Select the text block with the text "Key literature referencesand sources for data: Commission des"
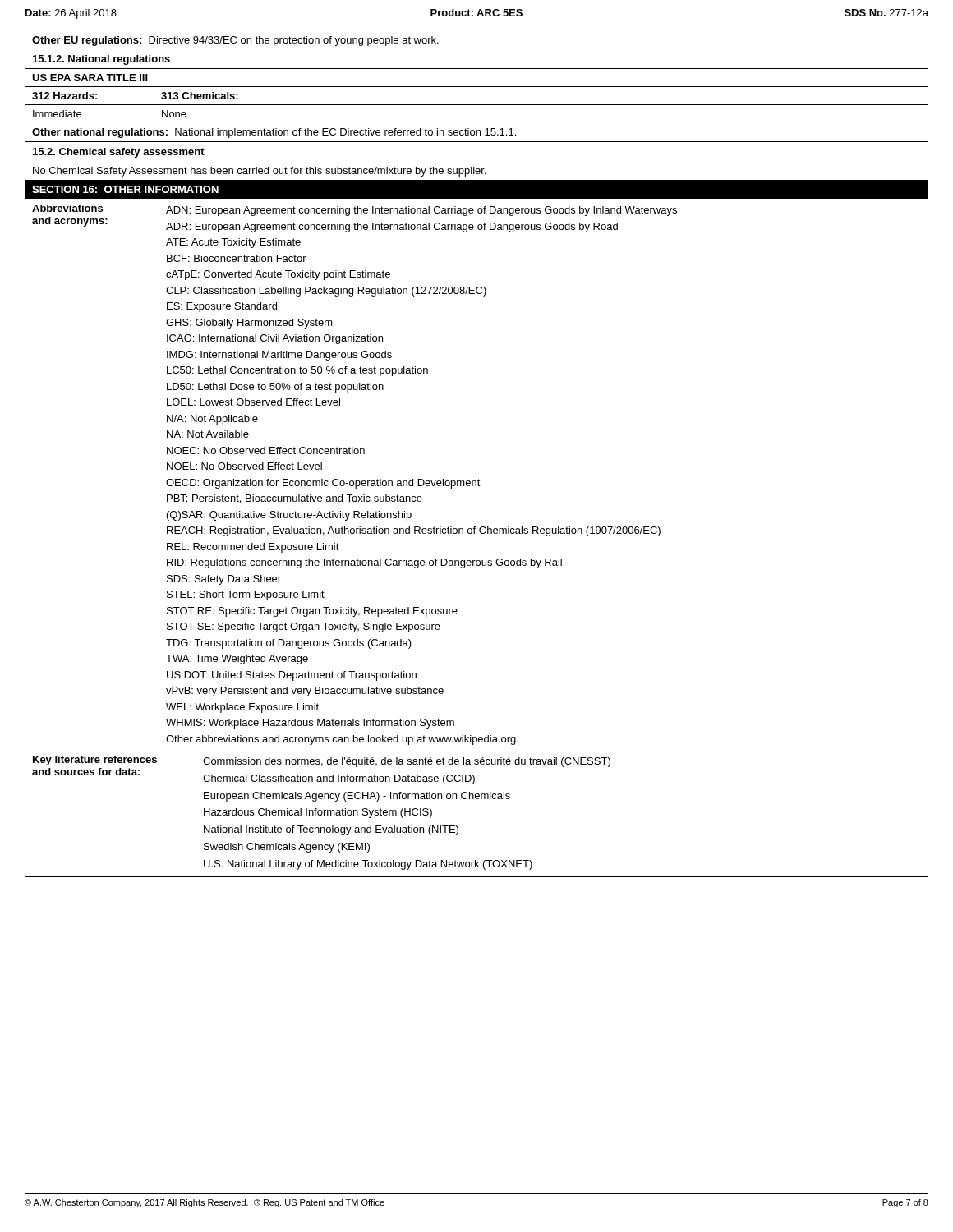 (x=476, y=813)
